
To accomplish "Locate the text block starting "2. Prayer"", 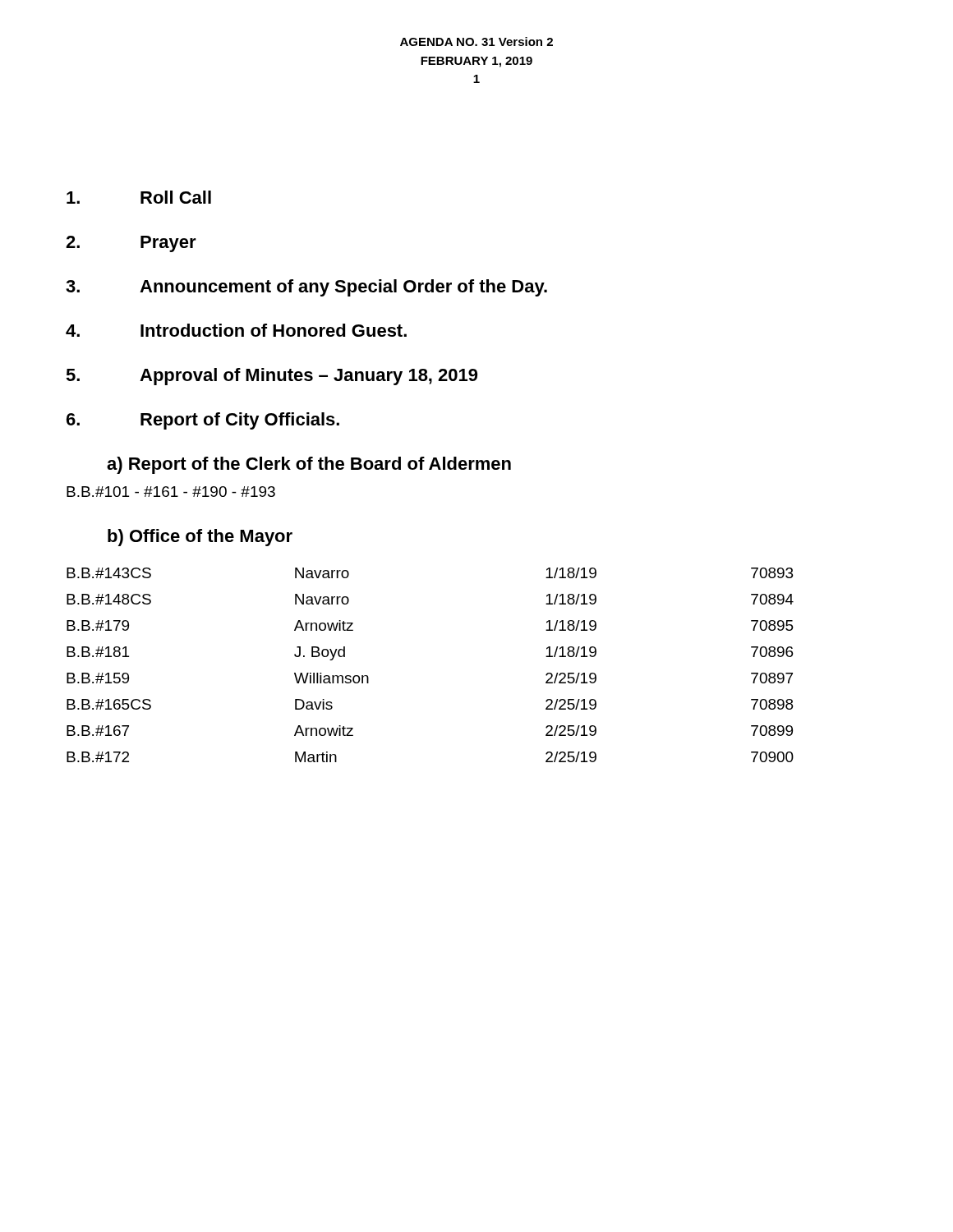I will (131, 242).
